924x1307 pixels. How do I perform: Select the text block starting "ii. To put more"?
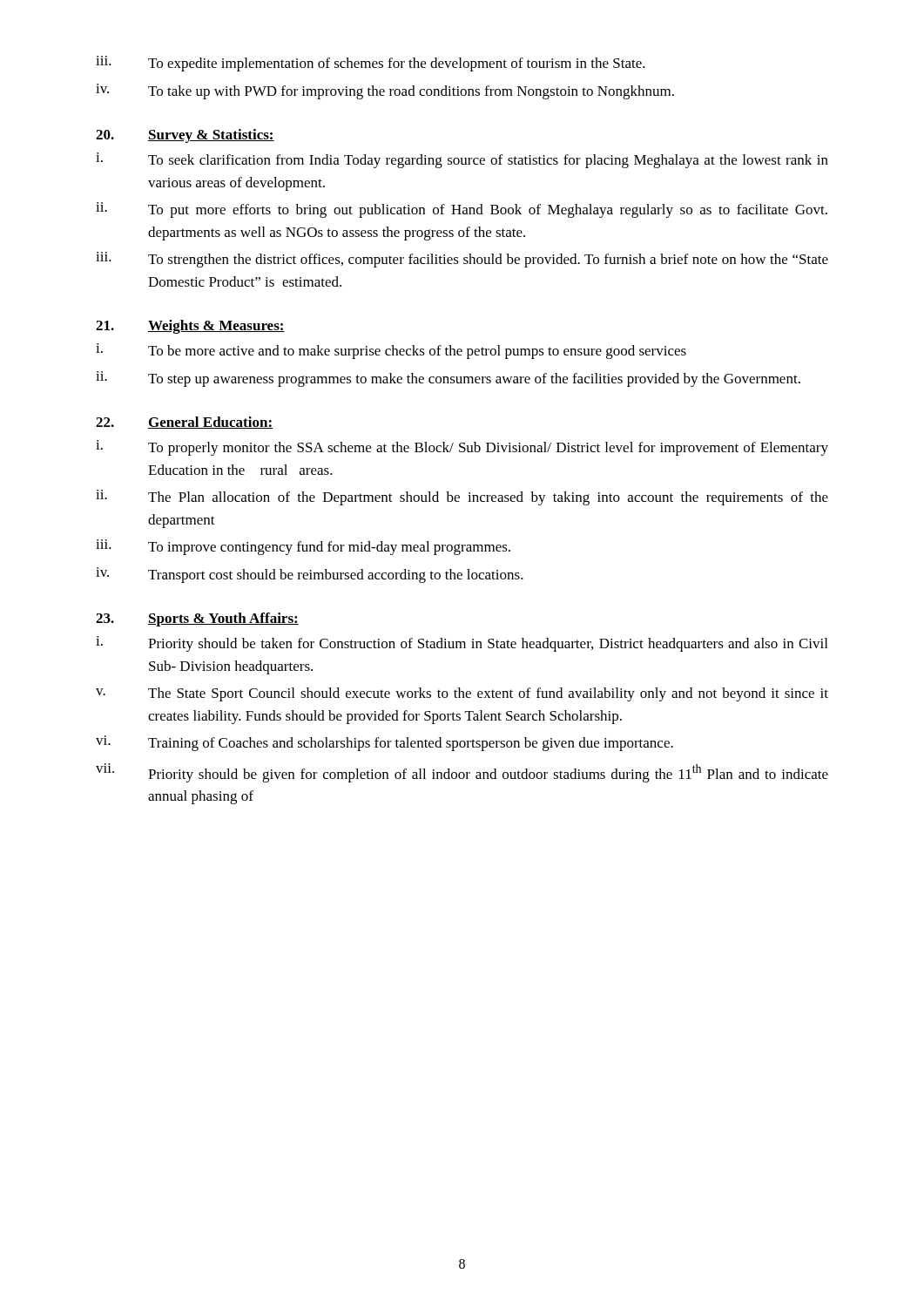[462, 221]
